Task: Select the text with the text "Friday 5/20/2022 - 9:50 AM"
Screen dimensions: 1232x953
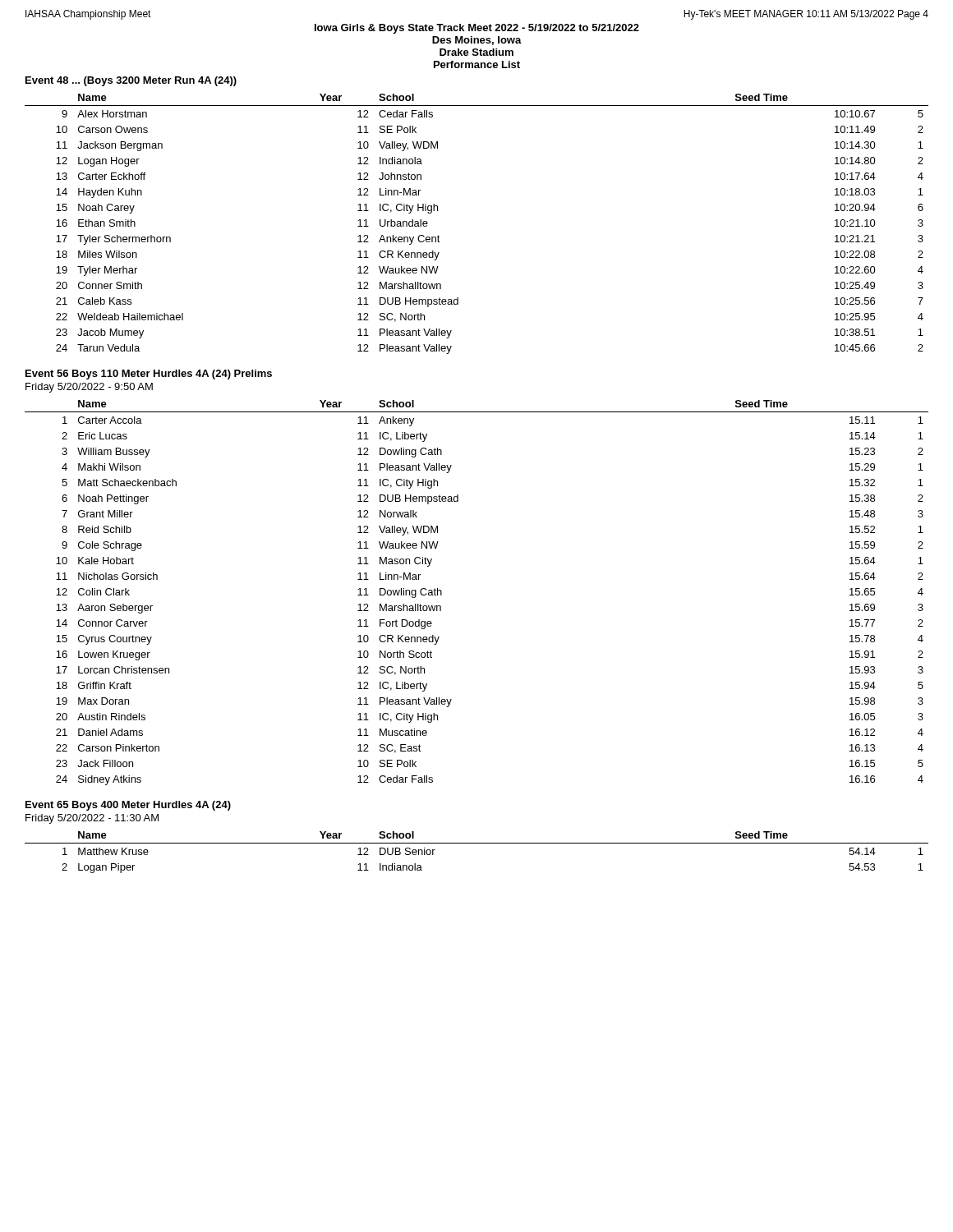Action: tap(89, 386)
